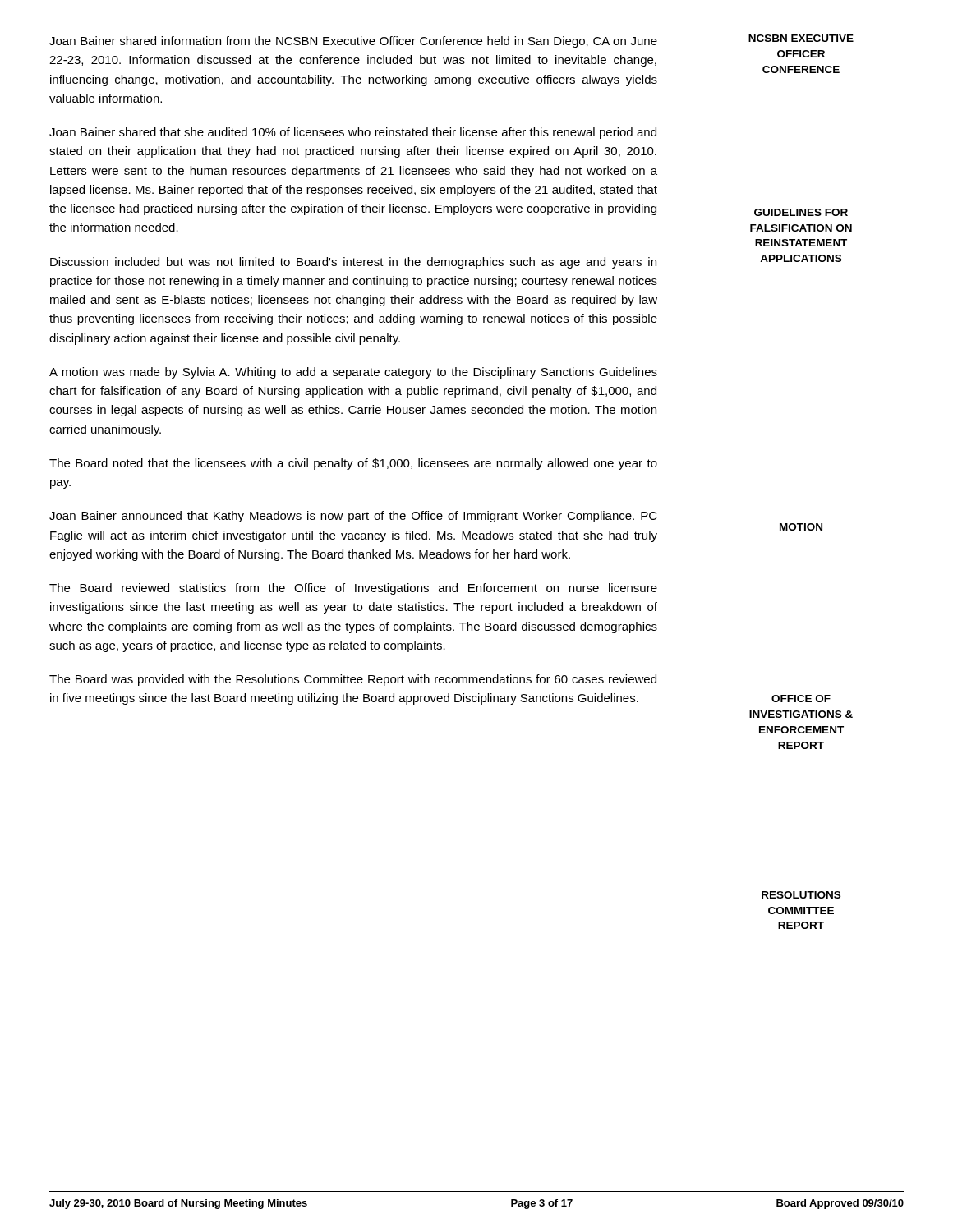
Task: Find the text block that reads "The Board was provided with the Resolutions Committee"
Action: point(353,688)
